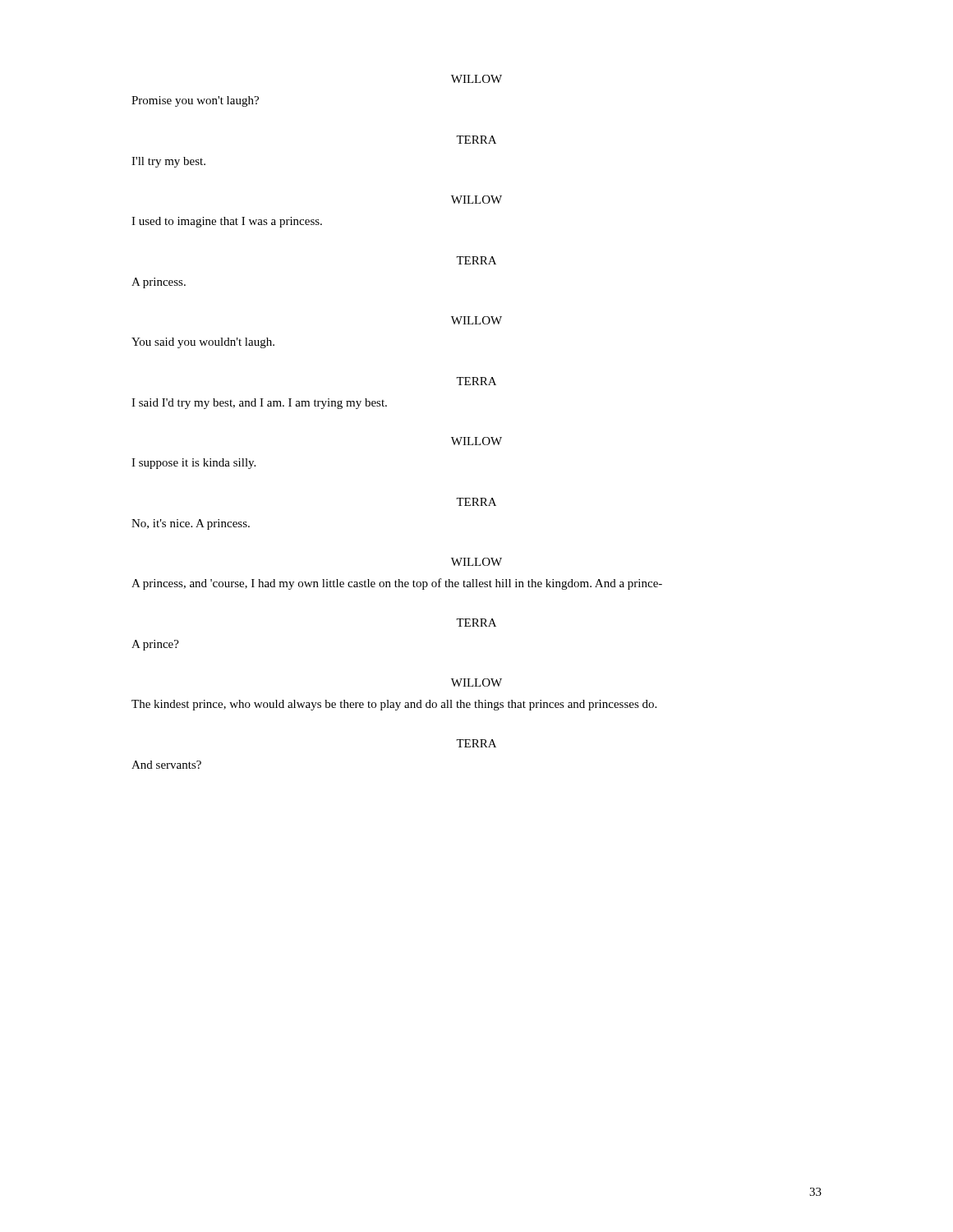The width and height of the screenshot is (953, 1232).
Task: Find the text block that says "I used to imagine that I"
Action: (x=227, y=221)
